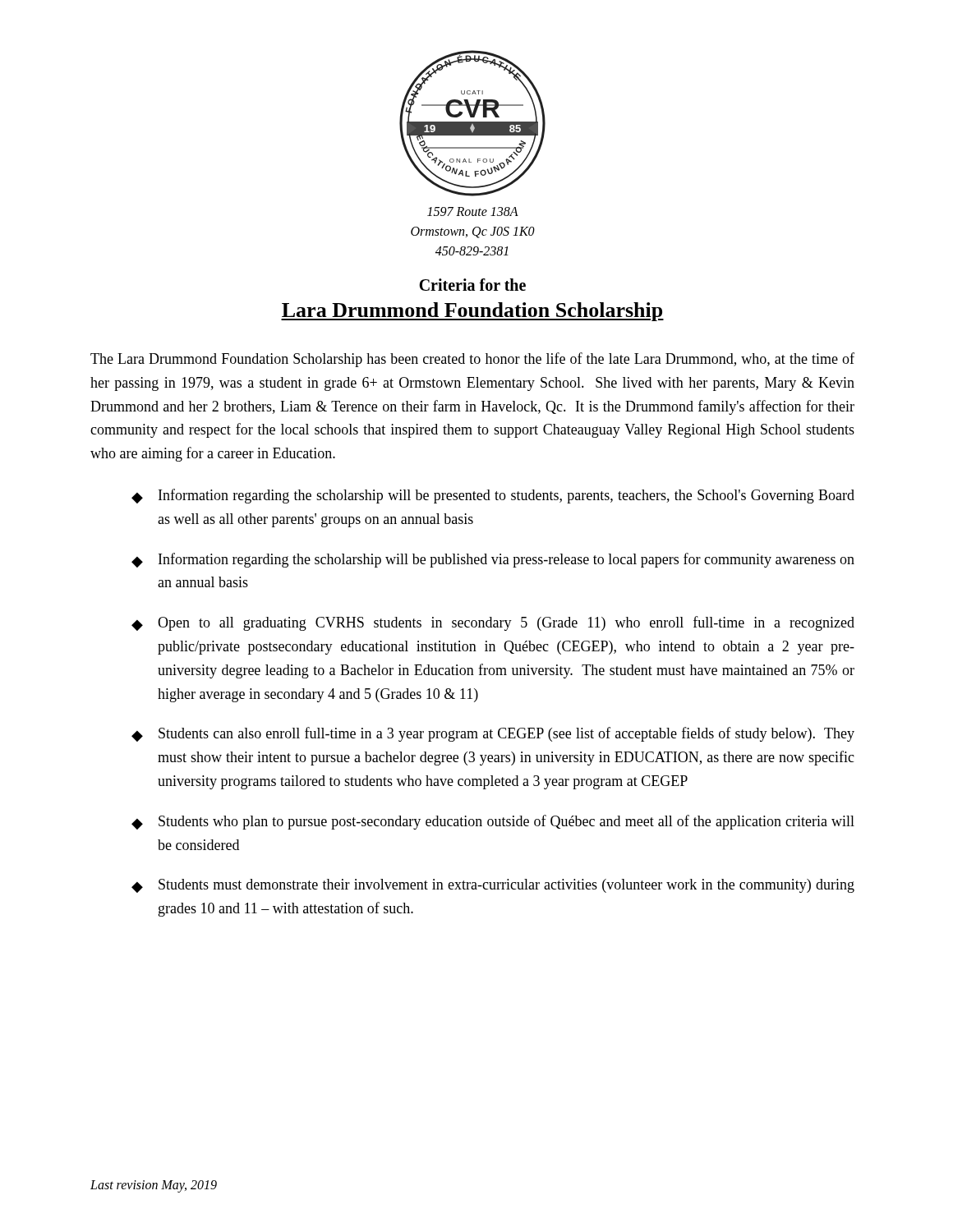Select the text block with the text "The Lara Drummond"
Screen dimensions: 1232x953
[x=472, y=406]
